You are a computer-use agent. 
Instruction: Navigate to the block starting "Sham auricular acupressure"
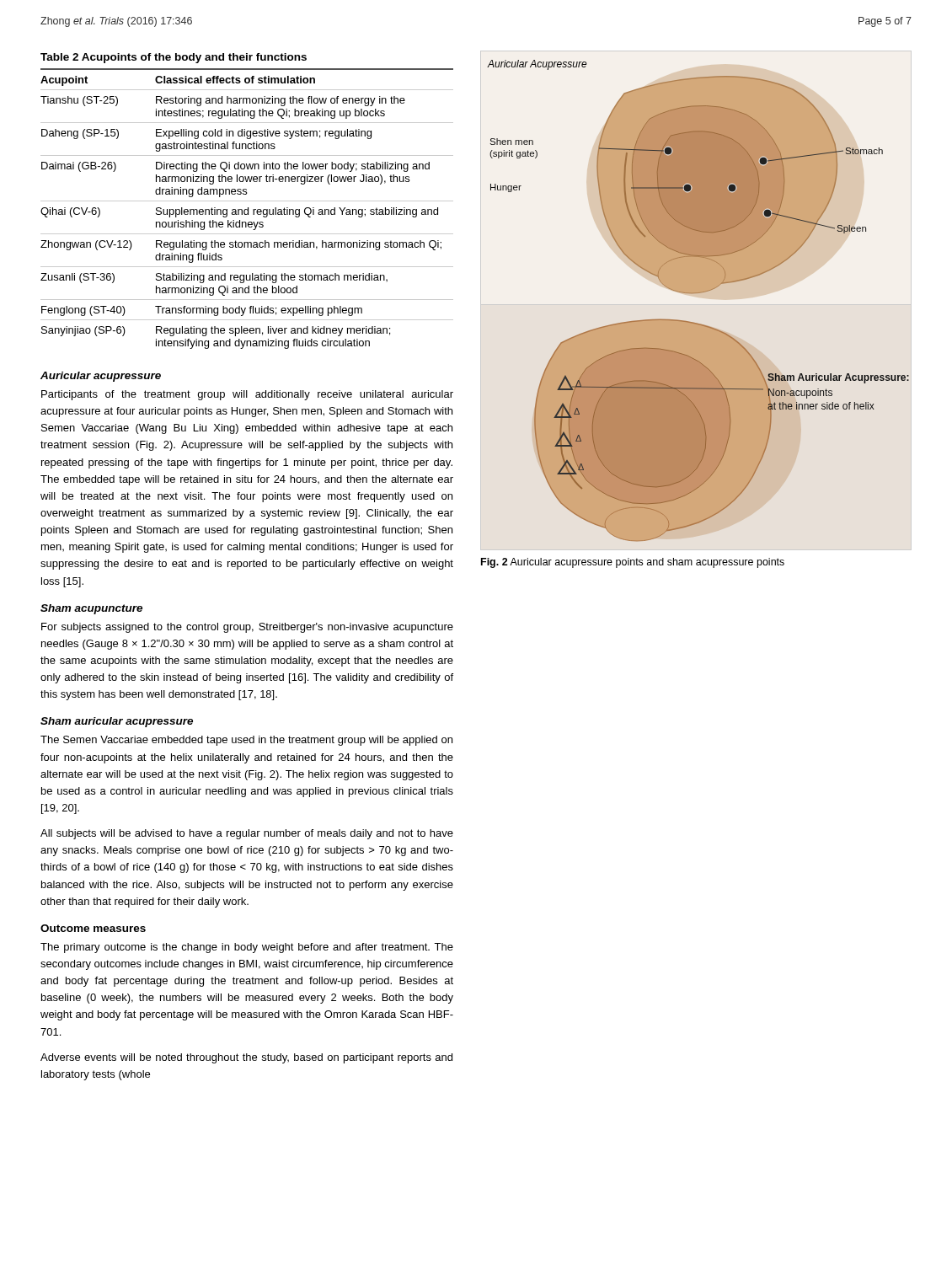[117, 721]
